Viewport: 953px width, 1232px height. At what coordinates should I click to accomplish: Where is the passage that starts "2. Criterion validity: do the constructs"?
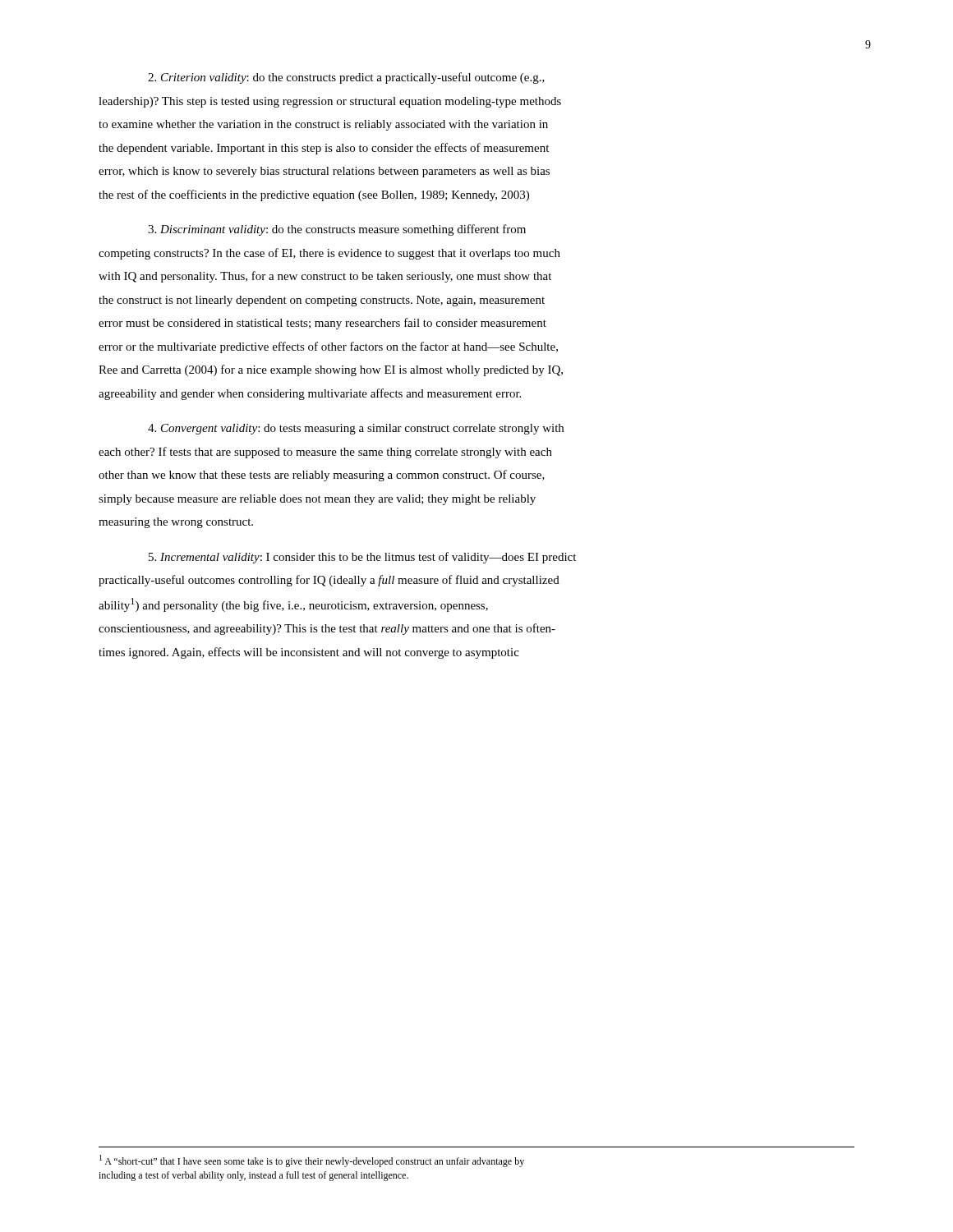point(346,77)
